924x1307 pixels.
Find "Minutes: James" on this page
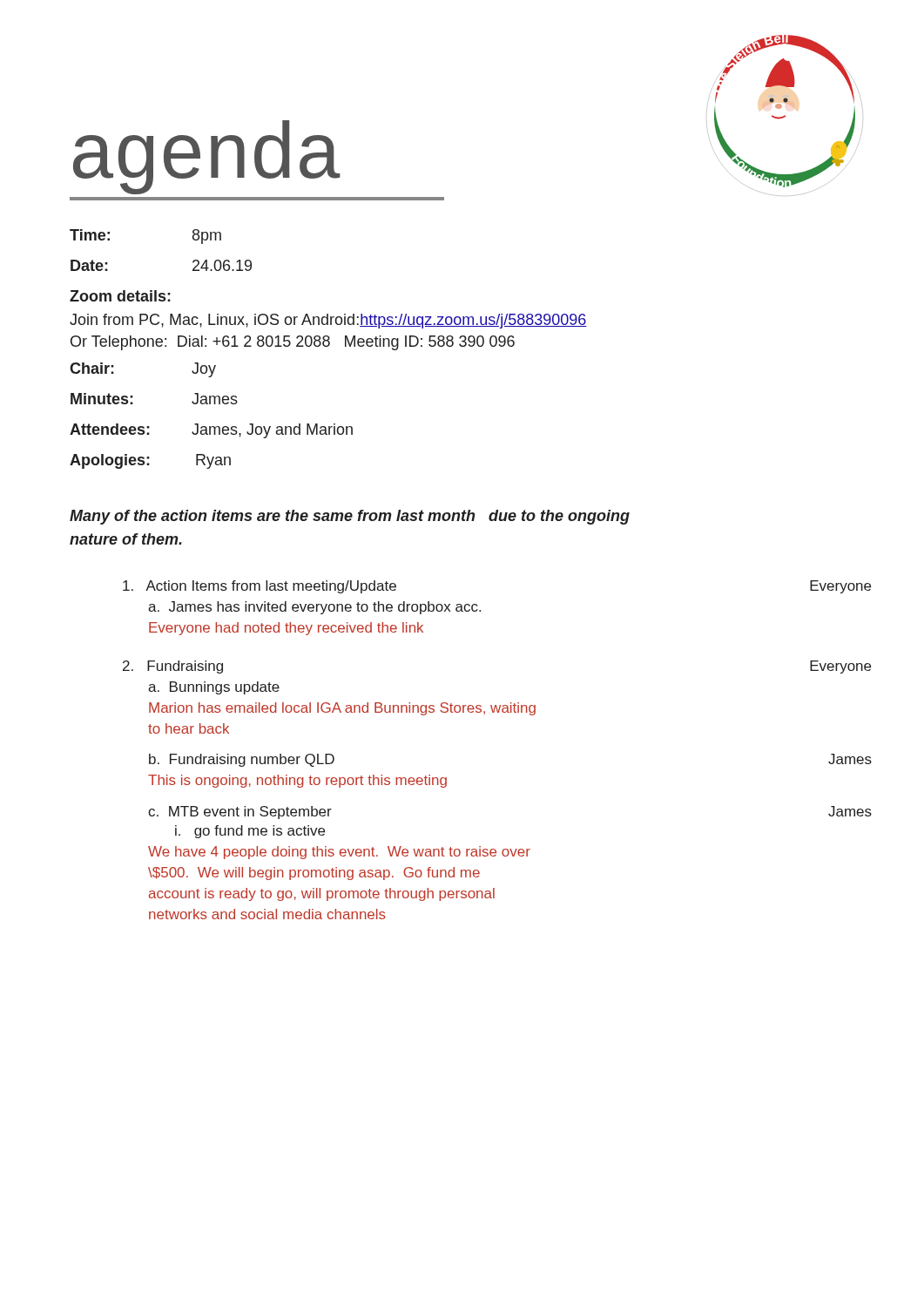click(100, 399)
